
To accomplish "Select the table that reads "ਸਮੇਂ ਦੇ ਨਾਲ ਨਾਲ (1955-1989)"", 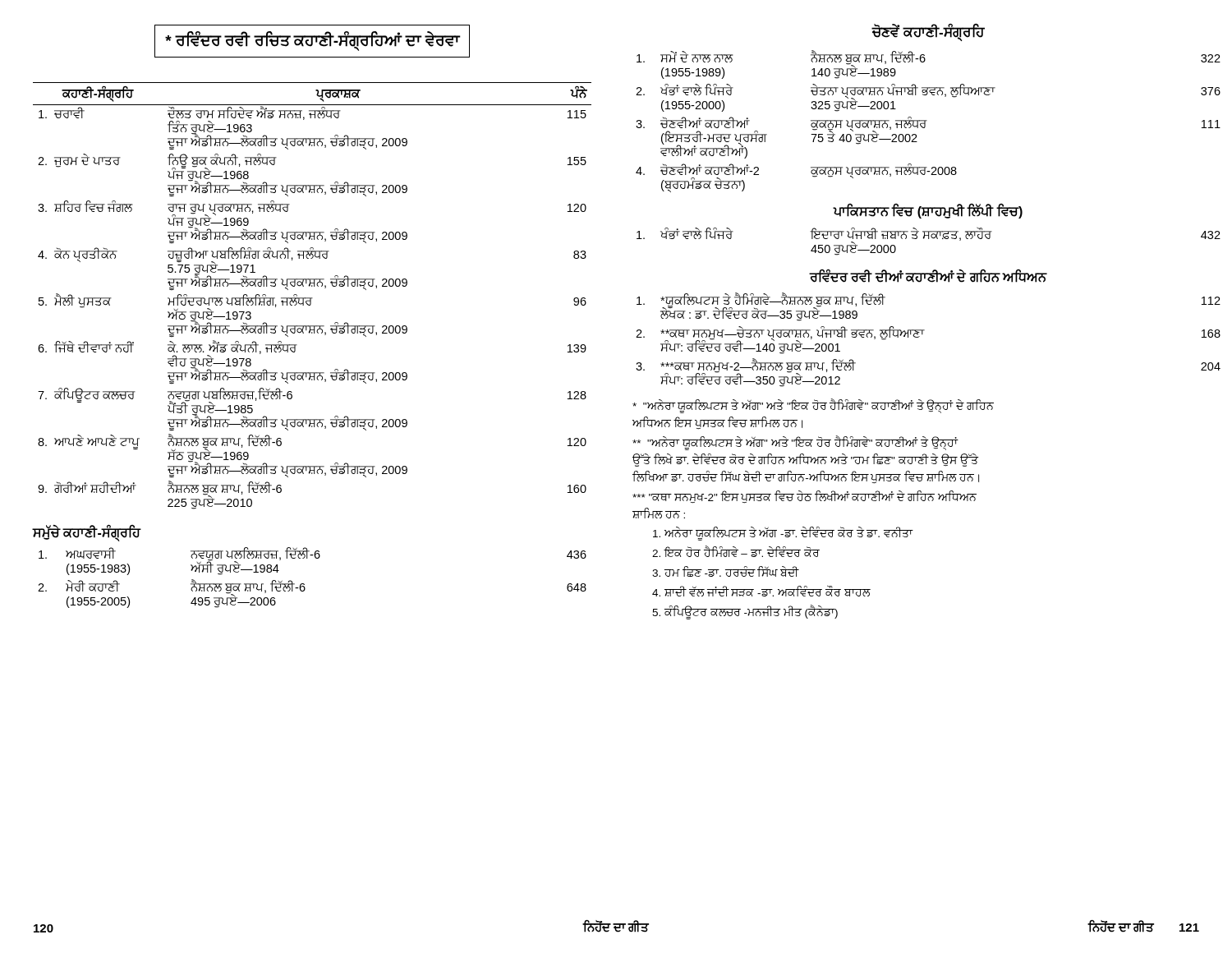I will (x=928, y=122).
